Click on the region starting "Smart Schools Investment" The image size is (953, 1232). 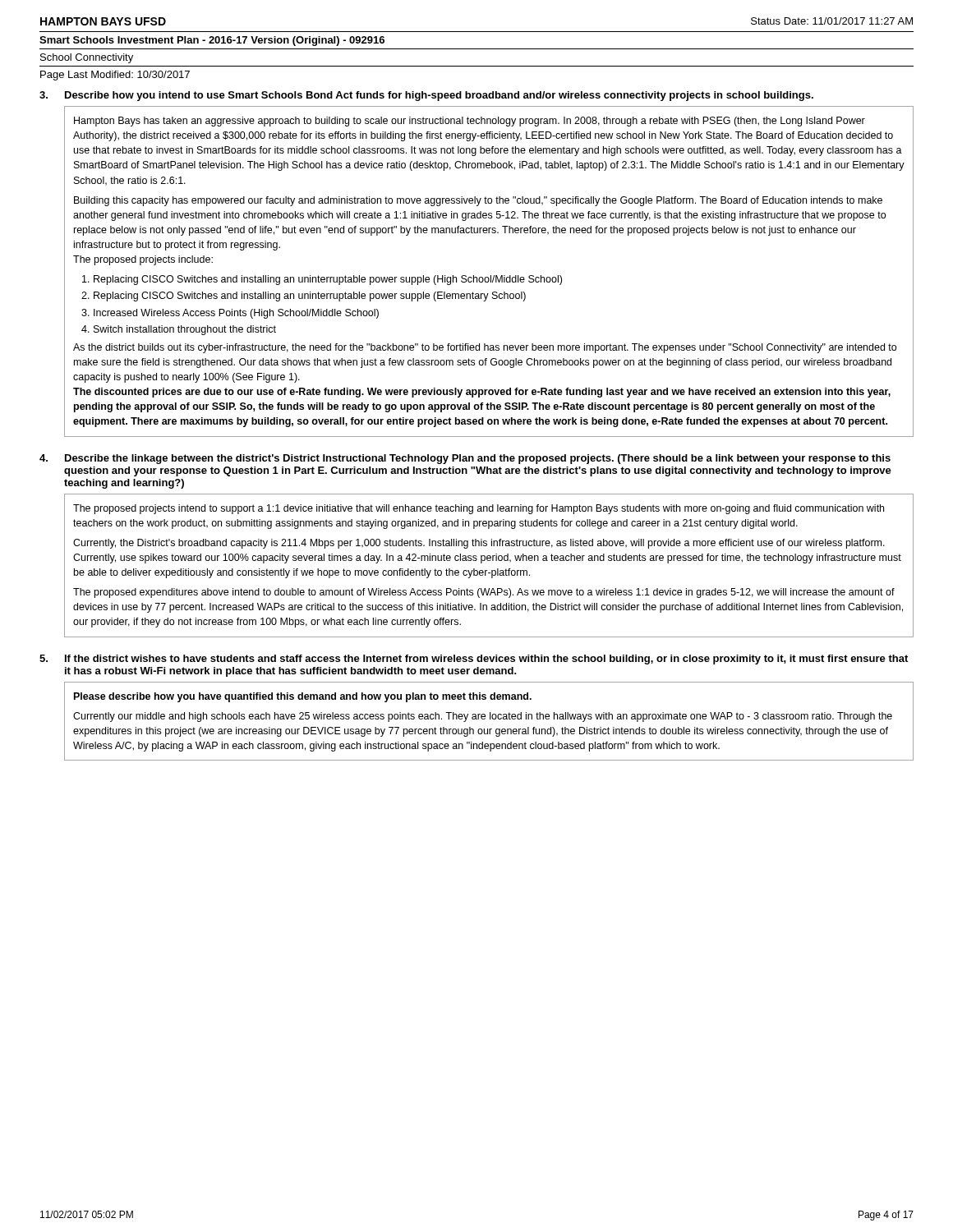(212, 40)
